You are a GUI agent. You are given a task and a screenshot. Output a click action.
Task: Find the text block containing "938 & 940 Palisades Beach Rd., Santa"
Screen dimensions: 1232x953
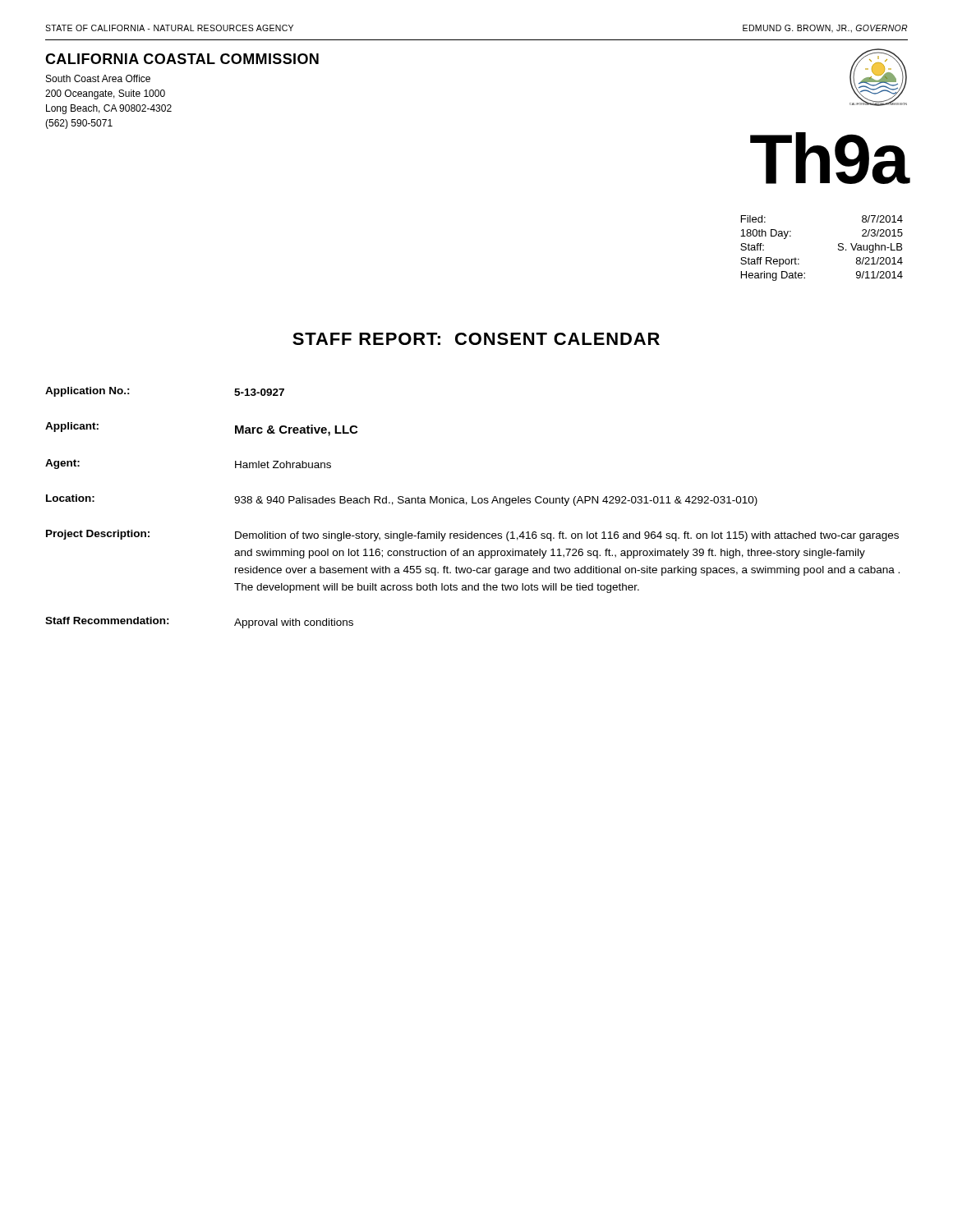click(x=496, y=500)
